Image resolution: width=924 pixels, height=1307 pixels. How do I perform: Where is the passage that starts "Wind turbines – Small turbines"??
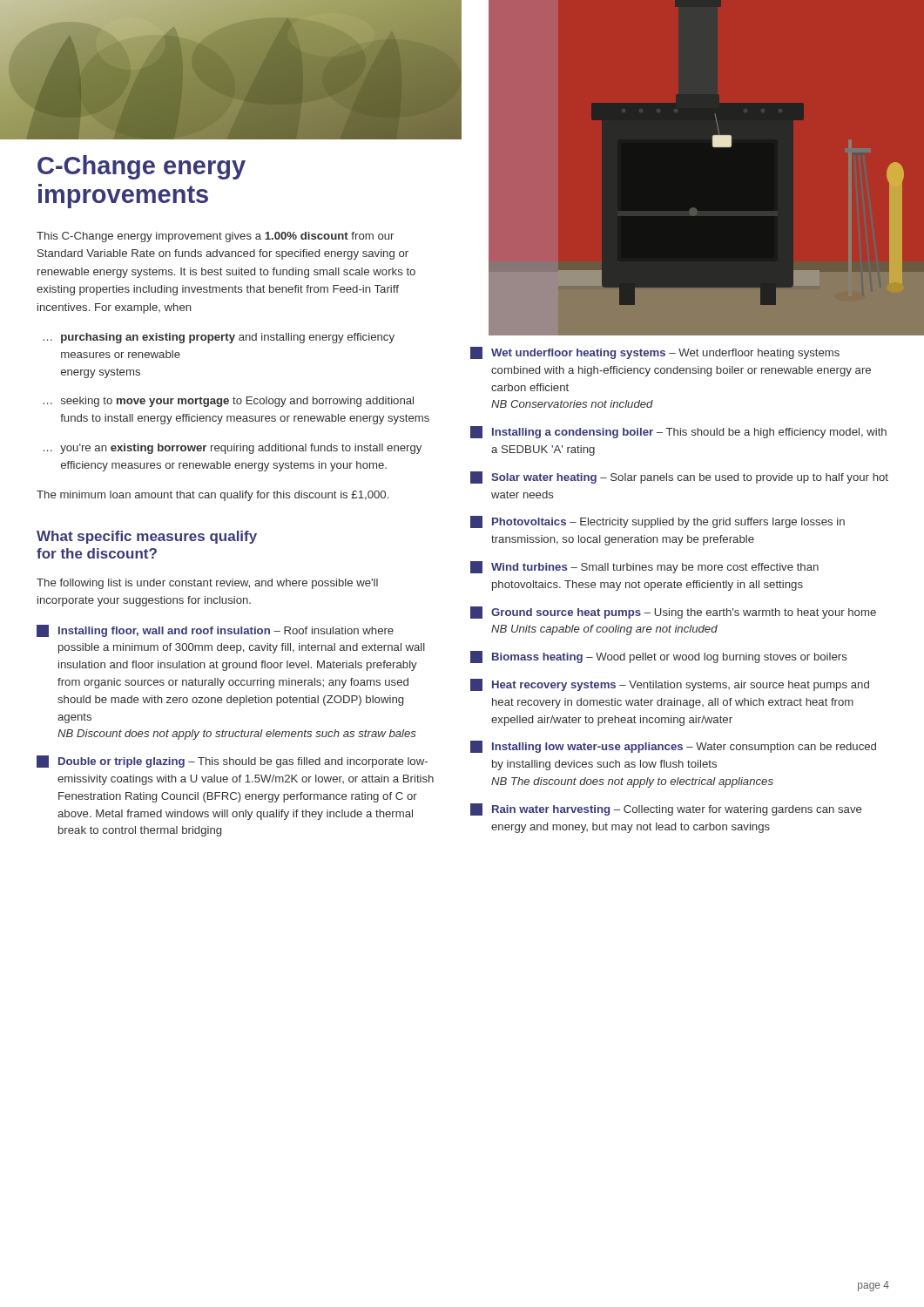679,576
